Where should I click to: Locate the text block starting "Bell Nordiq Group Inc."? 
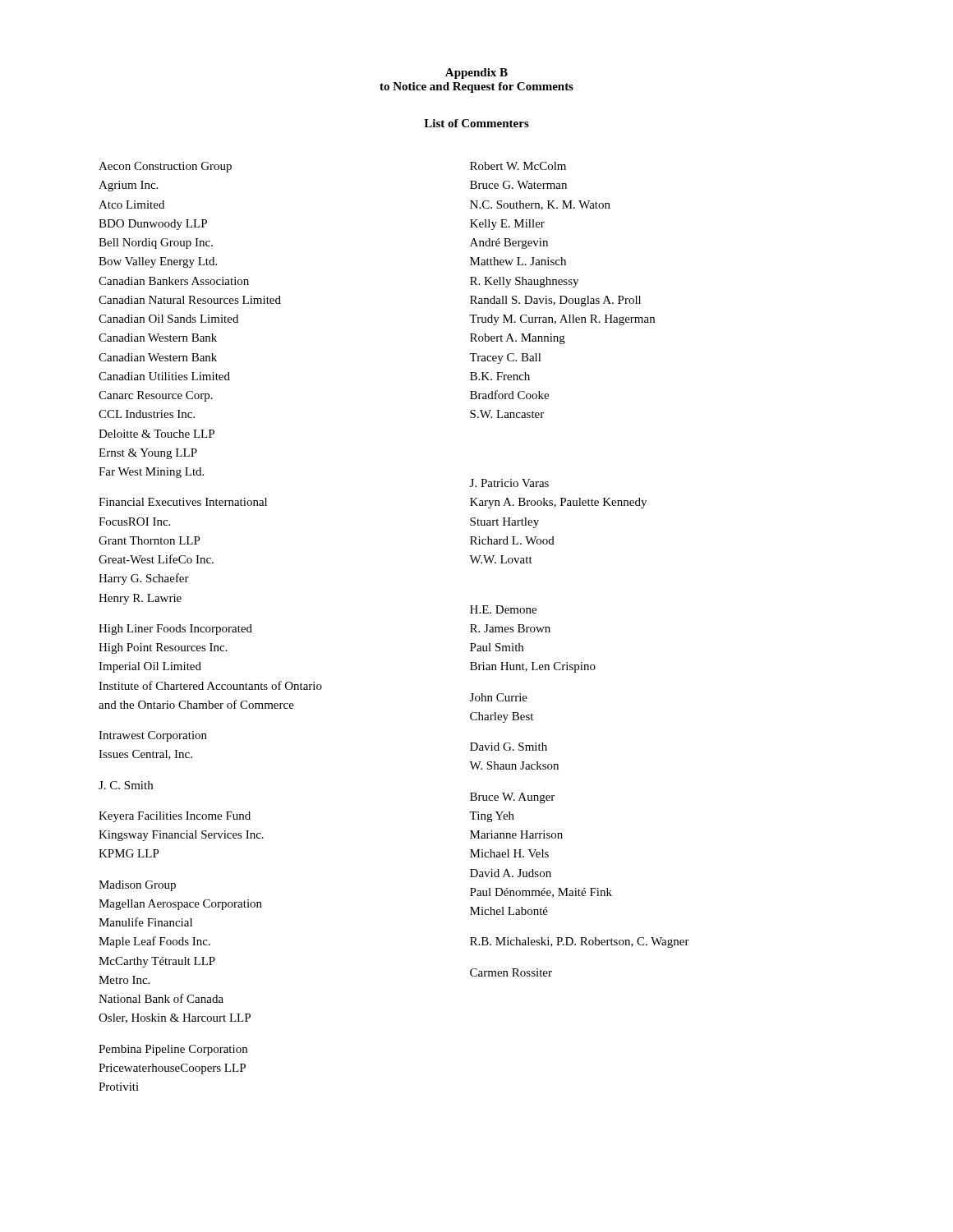pos(156,242)
